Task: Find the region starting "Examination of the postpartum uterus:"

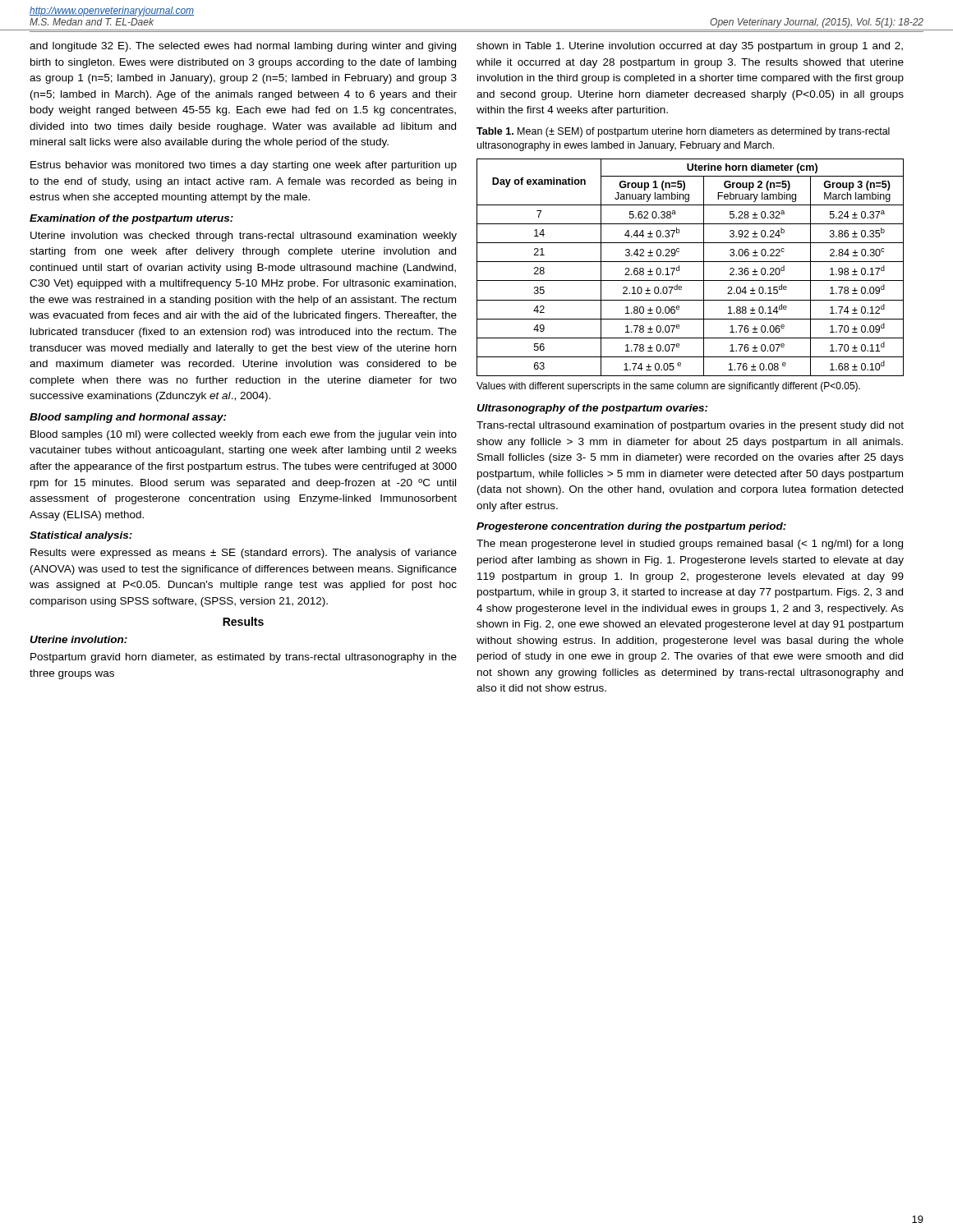Action: coord(132,218)
